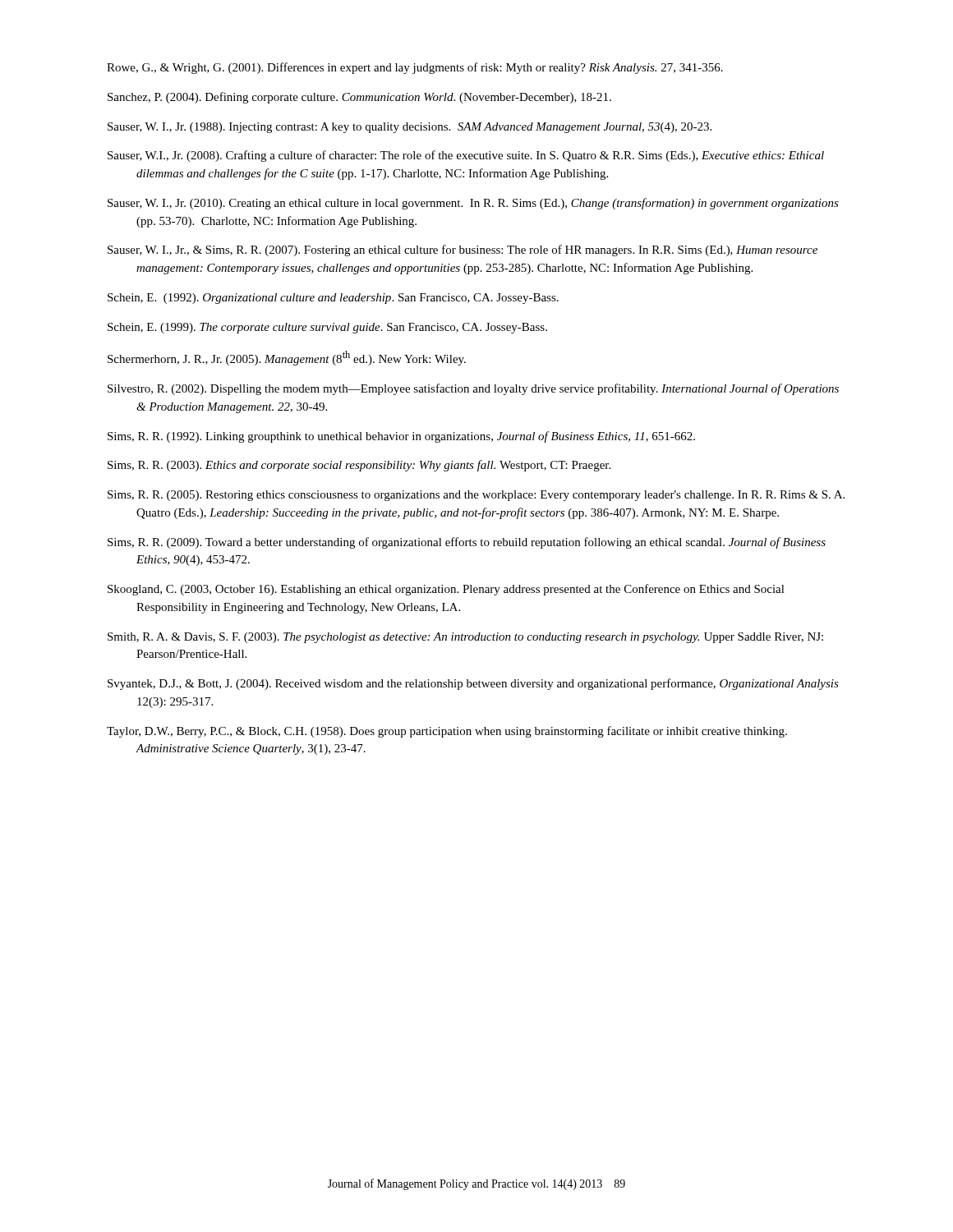This screenshot has width=953, height=1232.
Task: Click on the list item that reads "Sauser, W. I., Jr.,"
Action: [462, 259]
